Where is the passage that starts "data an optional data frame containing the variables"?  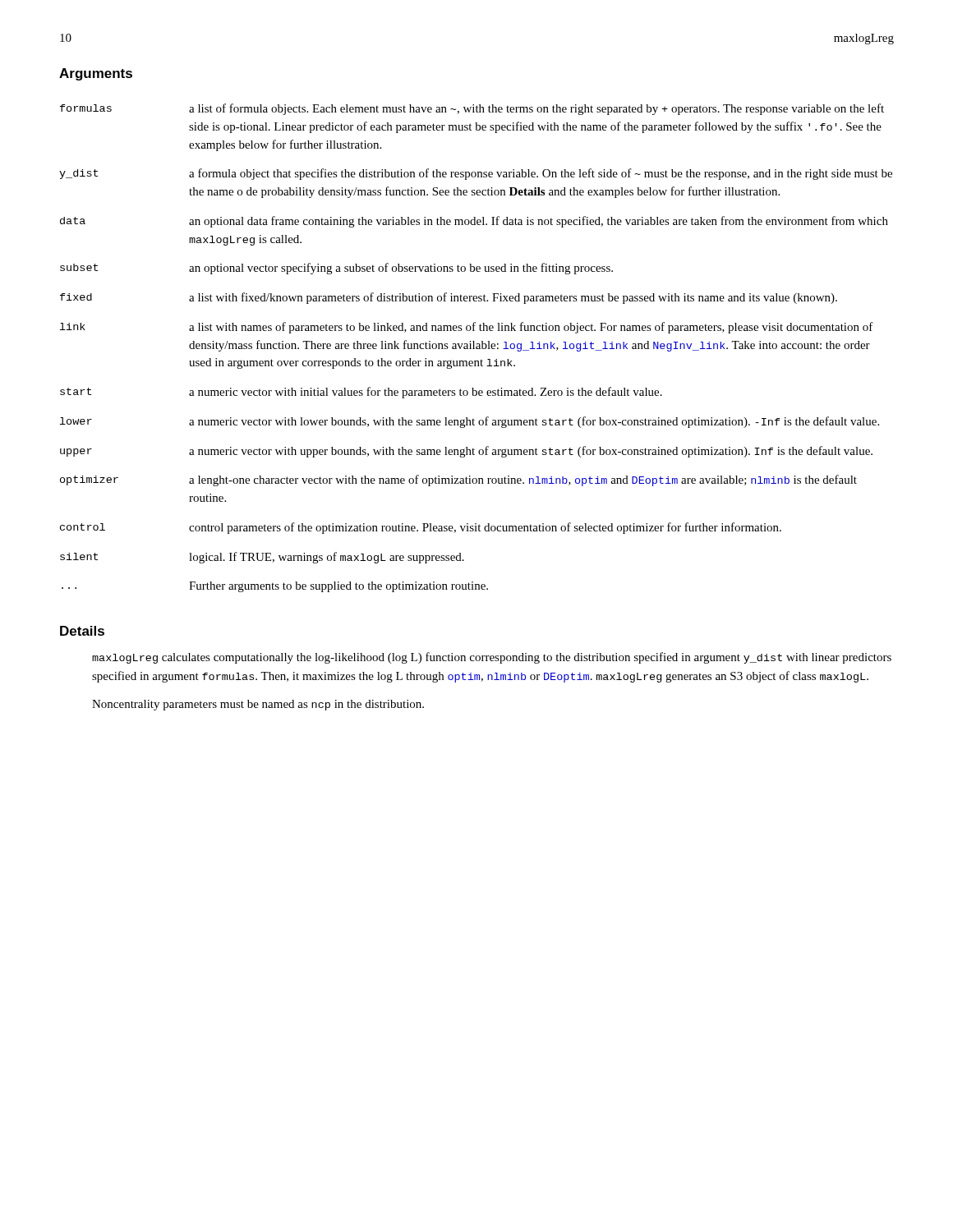coord(476,233)
